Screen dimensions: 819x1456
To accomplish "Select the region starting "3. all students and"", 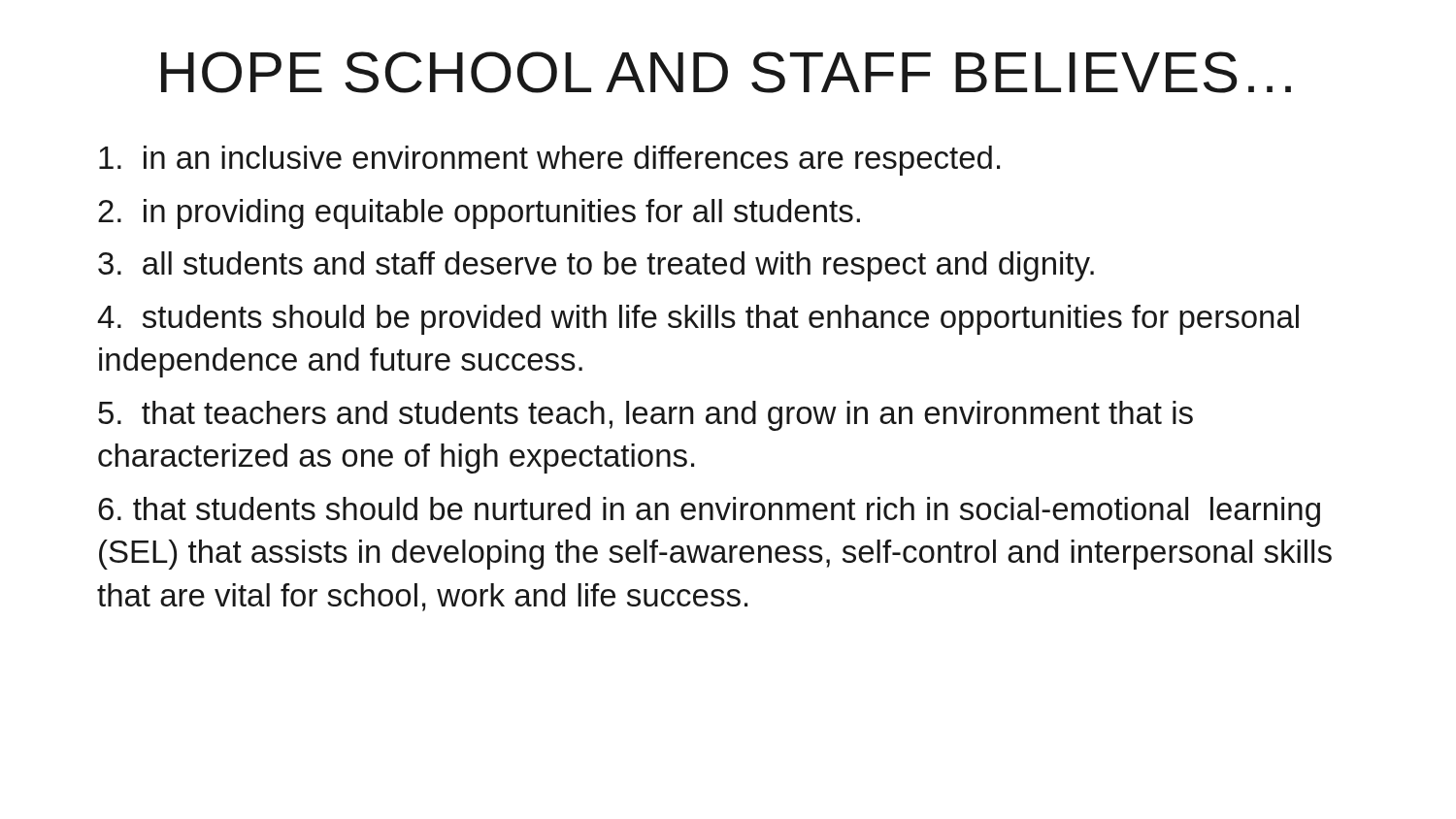I will tap(597, 264).
